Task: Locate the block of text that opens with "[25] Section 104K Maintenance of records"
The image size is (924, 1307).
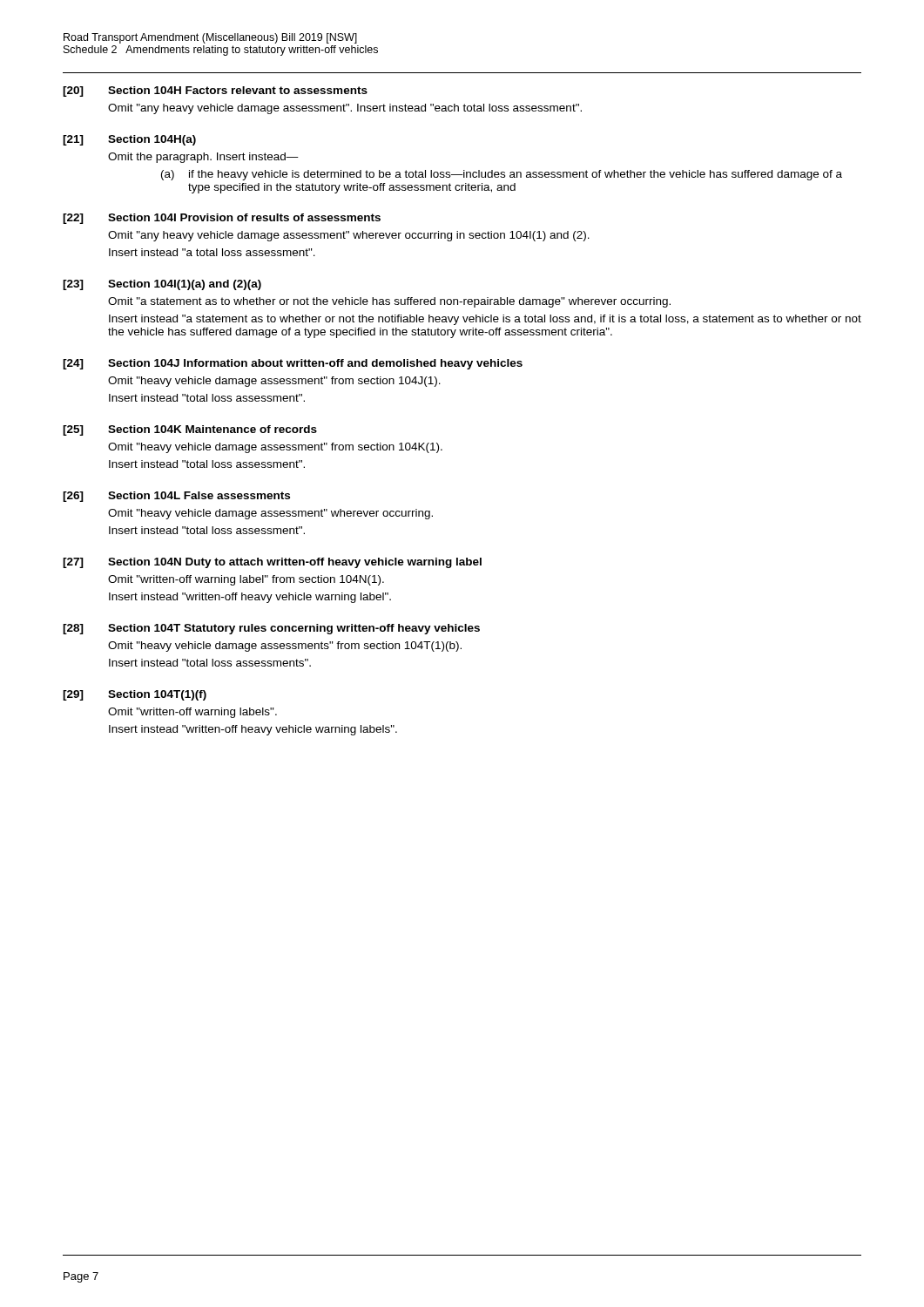Action: click(190, 430)
